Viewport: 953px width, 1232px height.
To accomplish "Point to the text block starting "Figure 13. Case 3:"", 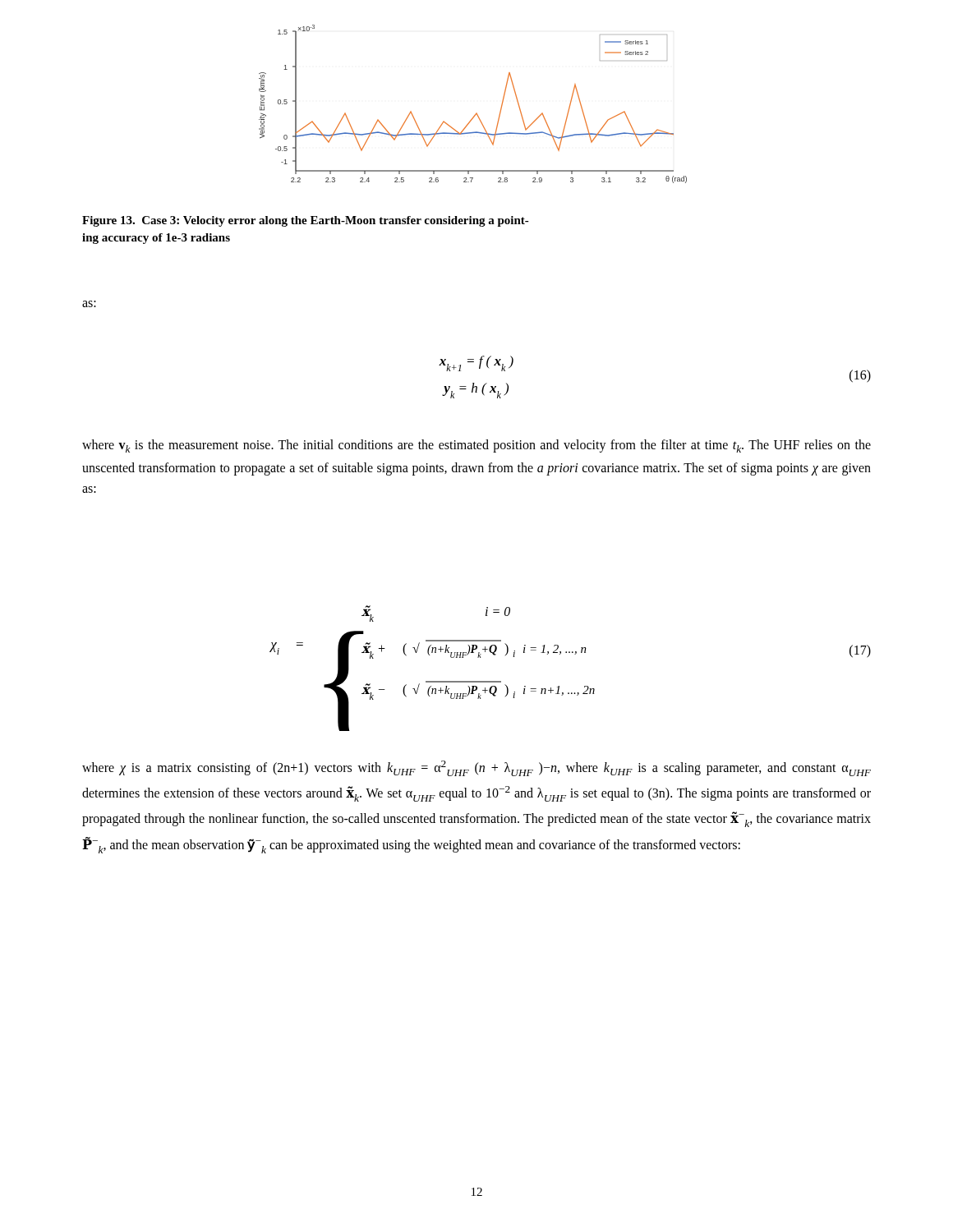I will pyautogui.click(x=306, y=229).
